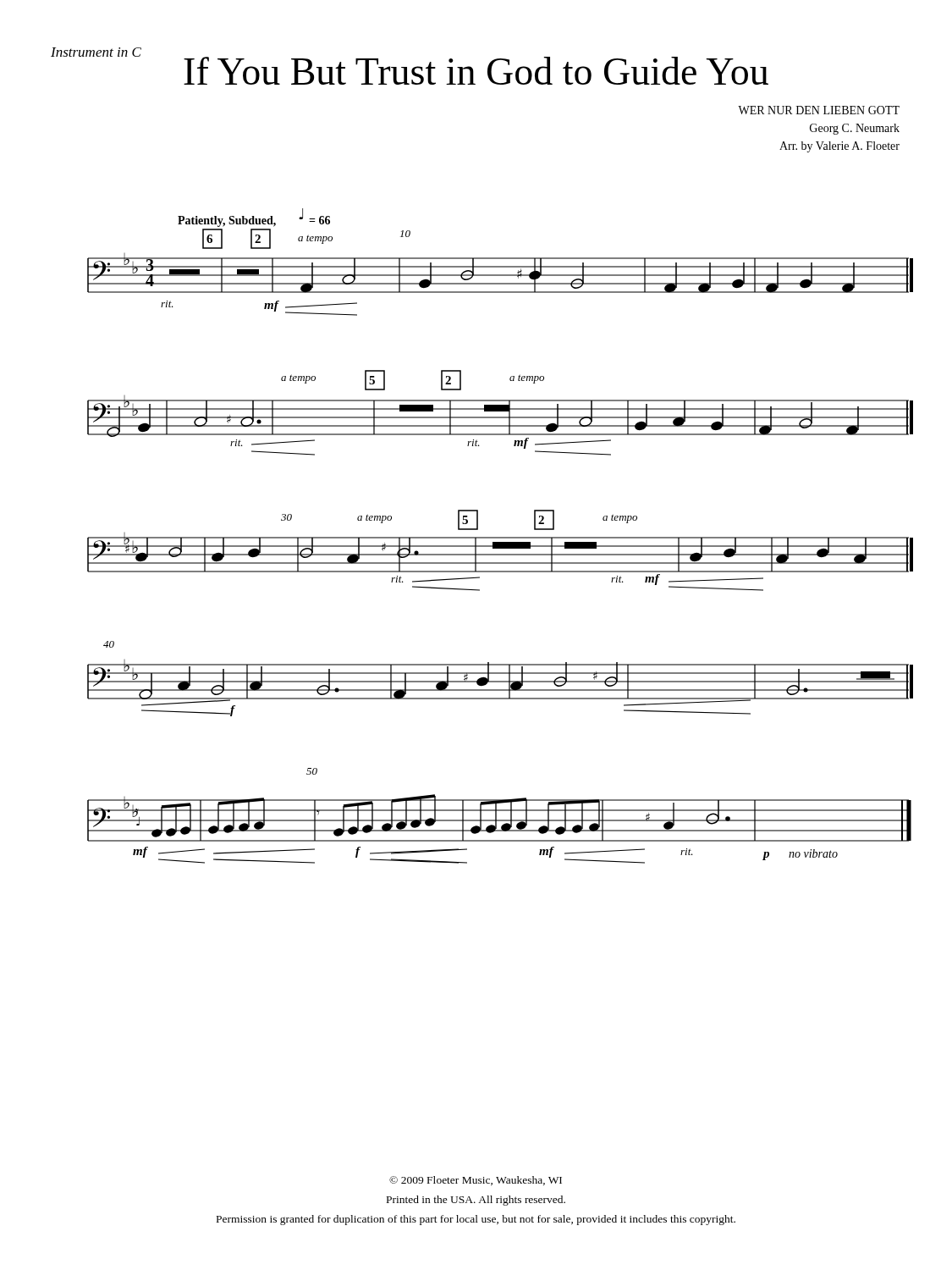This screenshot has height=1270, width=952.
Task: Find the block on this page that starts "© 2009 Floeter Music,"
Action: pos(476,1199)
